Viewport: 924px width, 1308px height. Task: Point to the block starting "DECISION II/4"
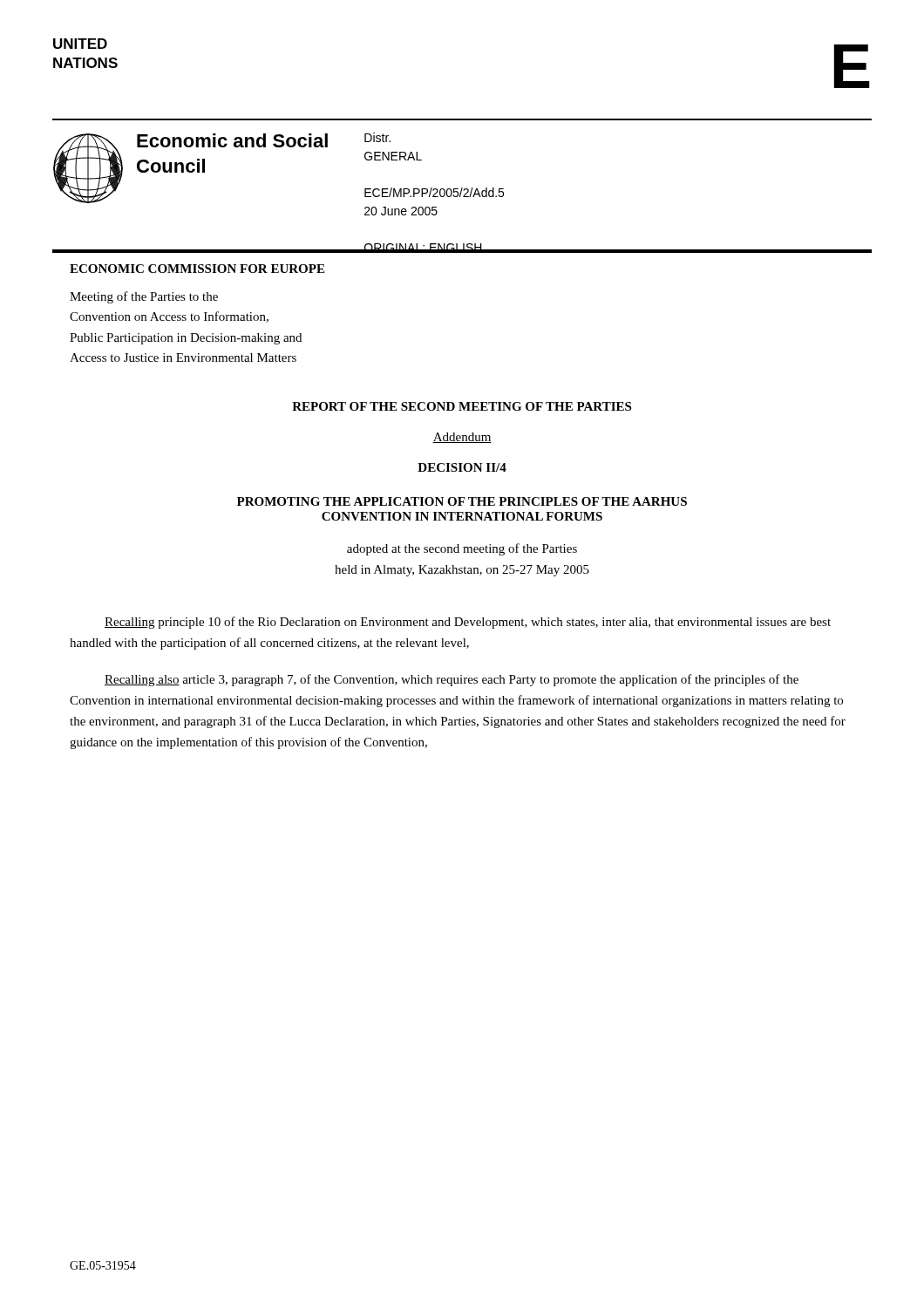(x=462, y=467)
